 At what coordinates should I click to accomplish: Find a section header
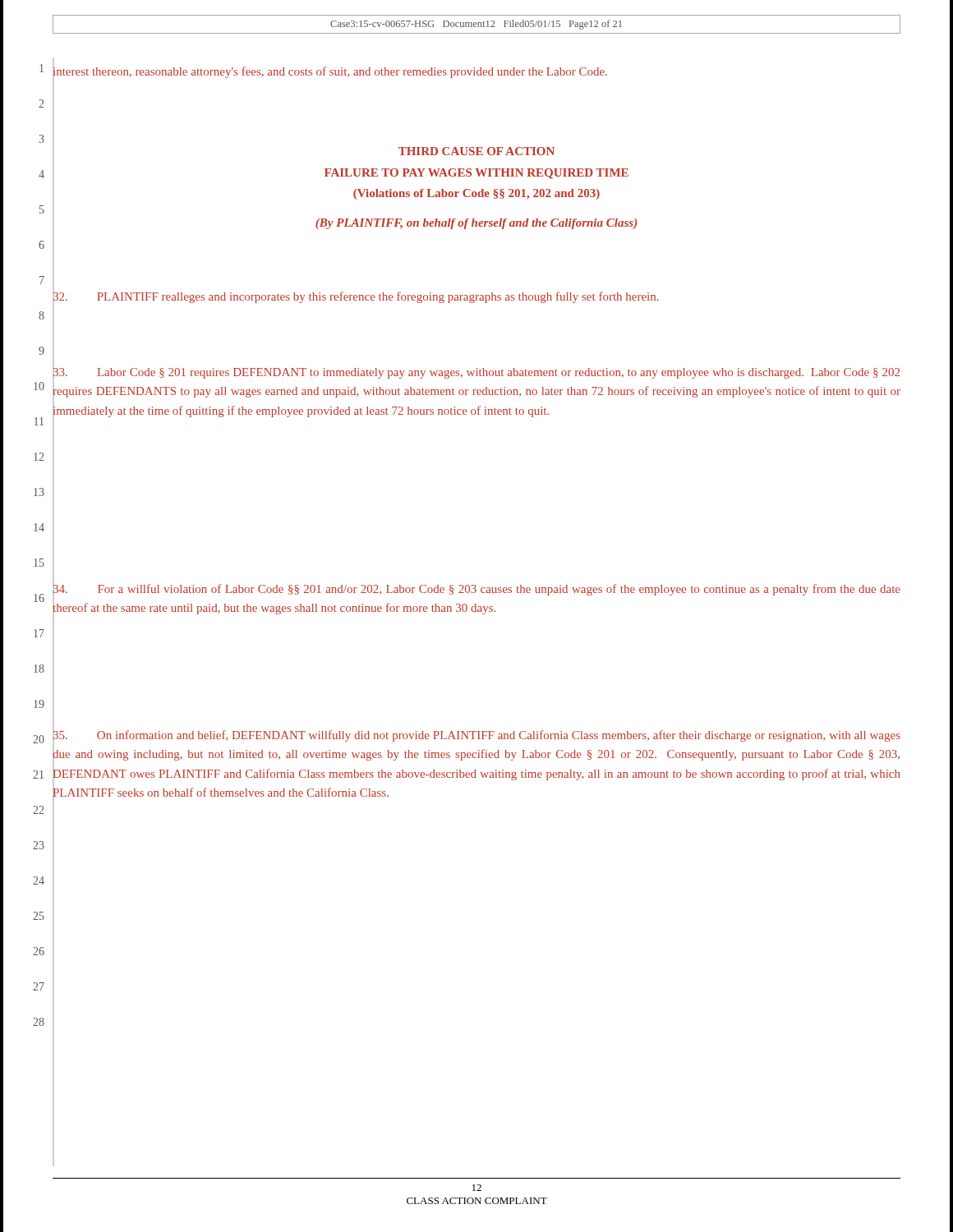[x=476, y=187]
